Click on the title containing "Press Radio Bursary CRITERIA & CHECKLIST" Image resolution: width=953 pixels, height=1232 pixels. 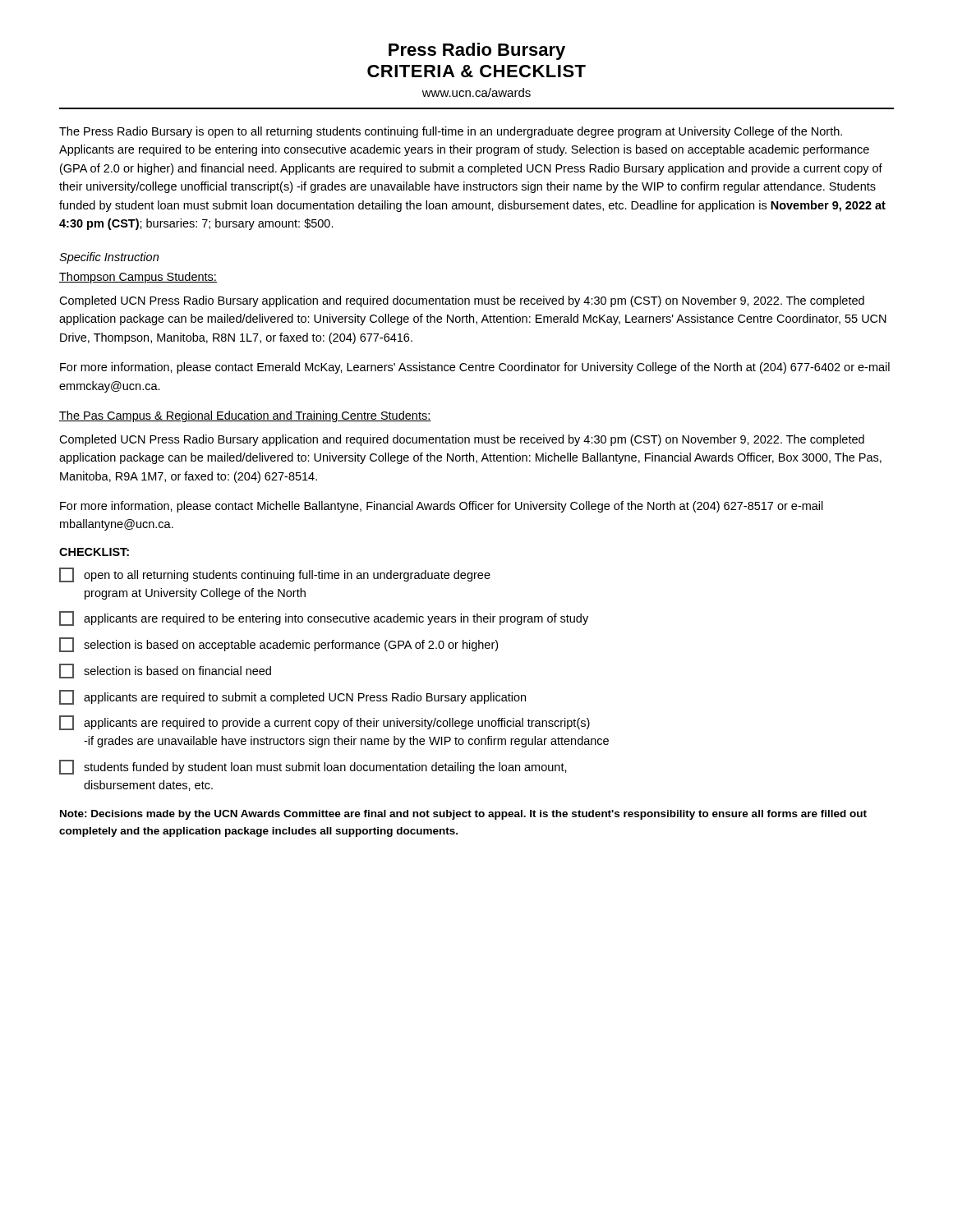[x=476, y=69]
